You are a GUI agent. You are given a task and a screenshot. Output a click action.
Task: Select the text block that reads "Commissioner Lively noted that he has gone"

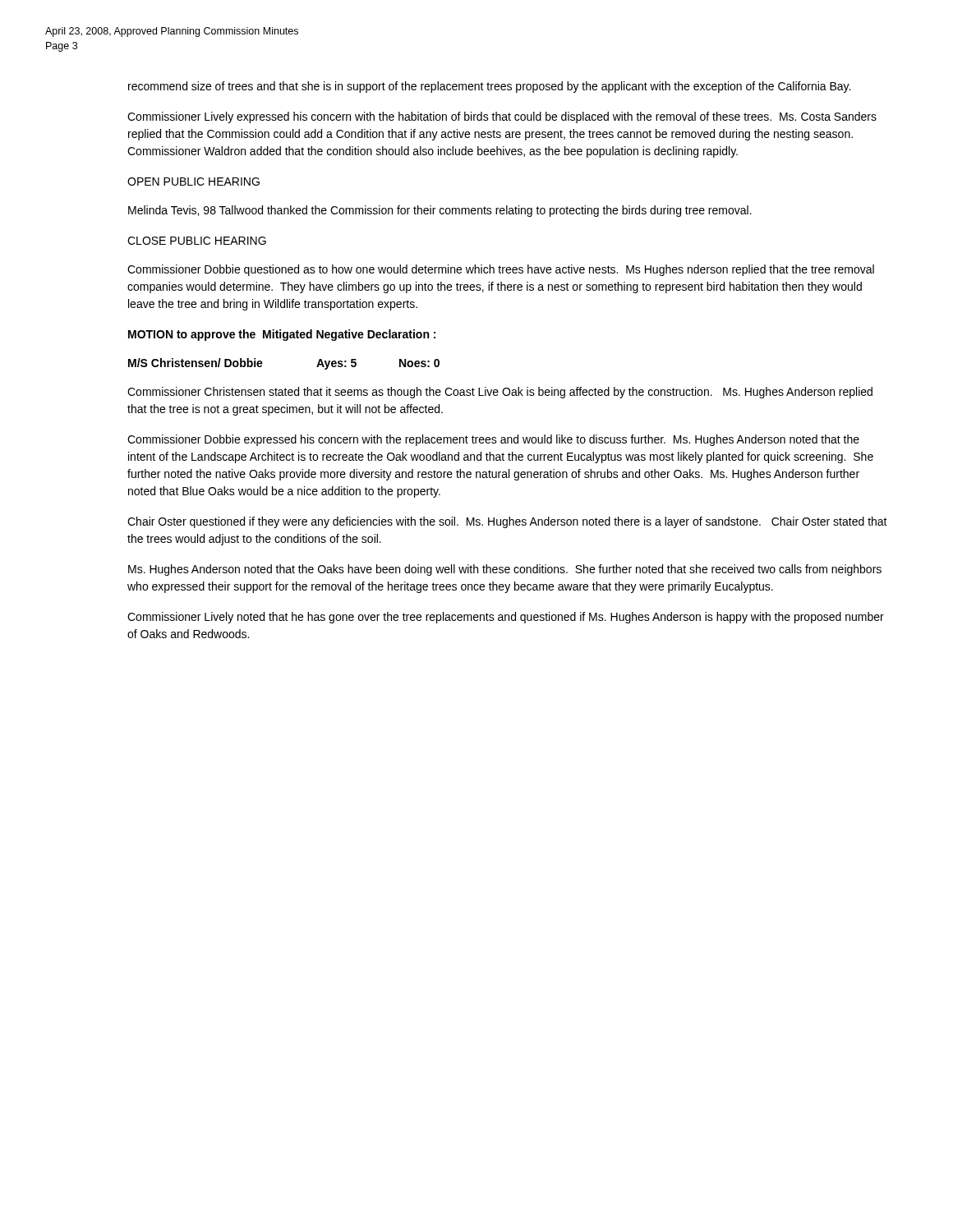pos(506,625)
